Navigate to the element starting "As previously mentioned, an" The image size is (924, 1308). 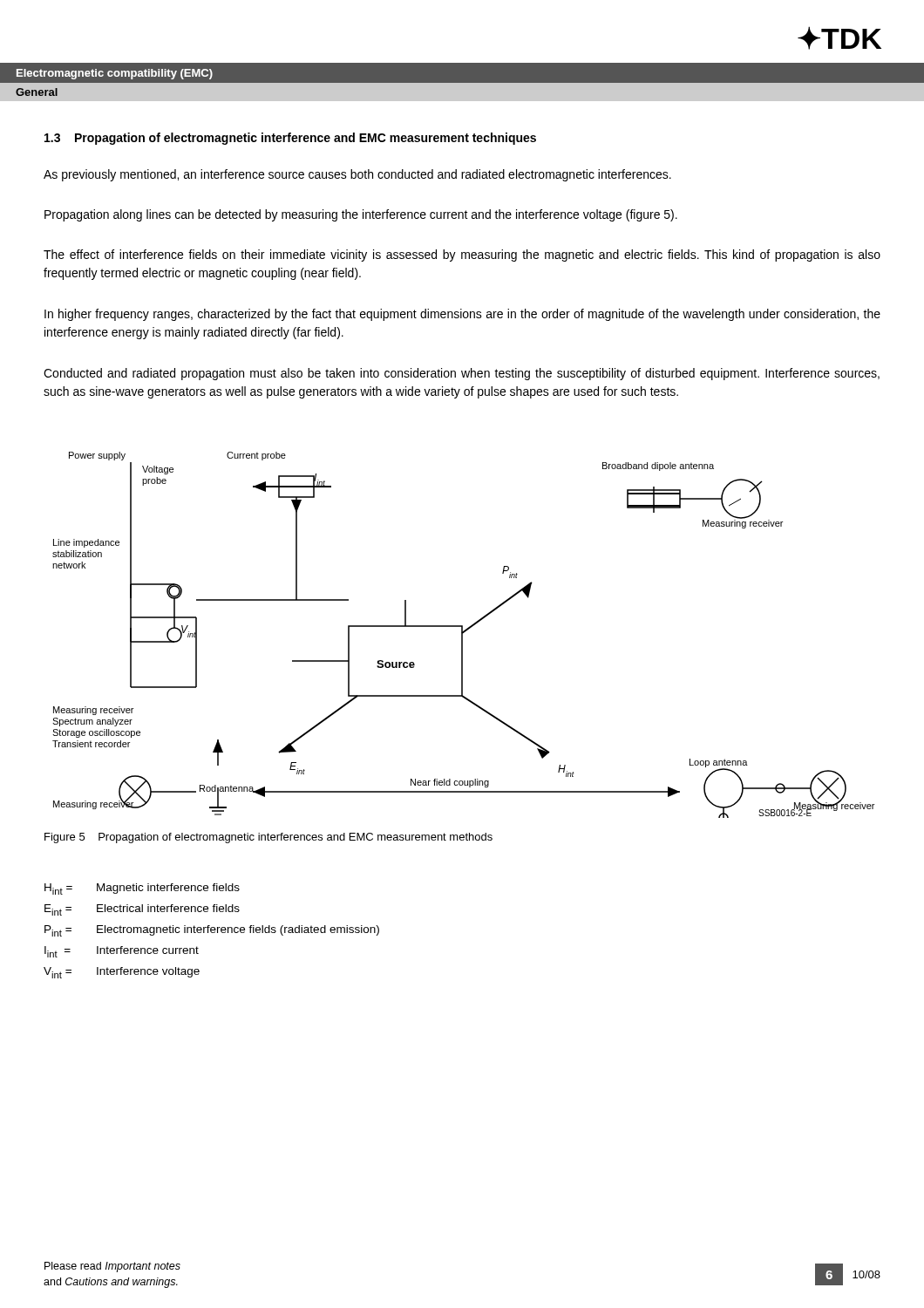point(358,174)
